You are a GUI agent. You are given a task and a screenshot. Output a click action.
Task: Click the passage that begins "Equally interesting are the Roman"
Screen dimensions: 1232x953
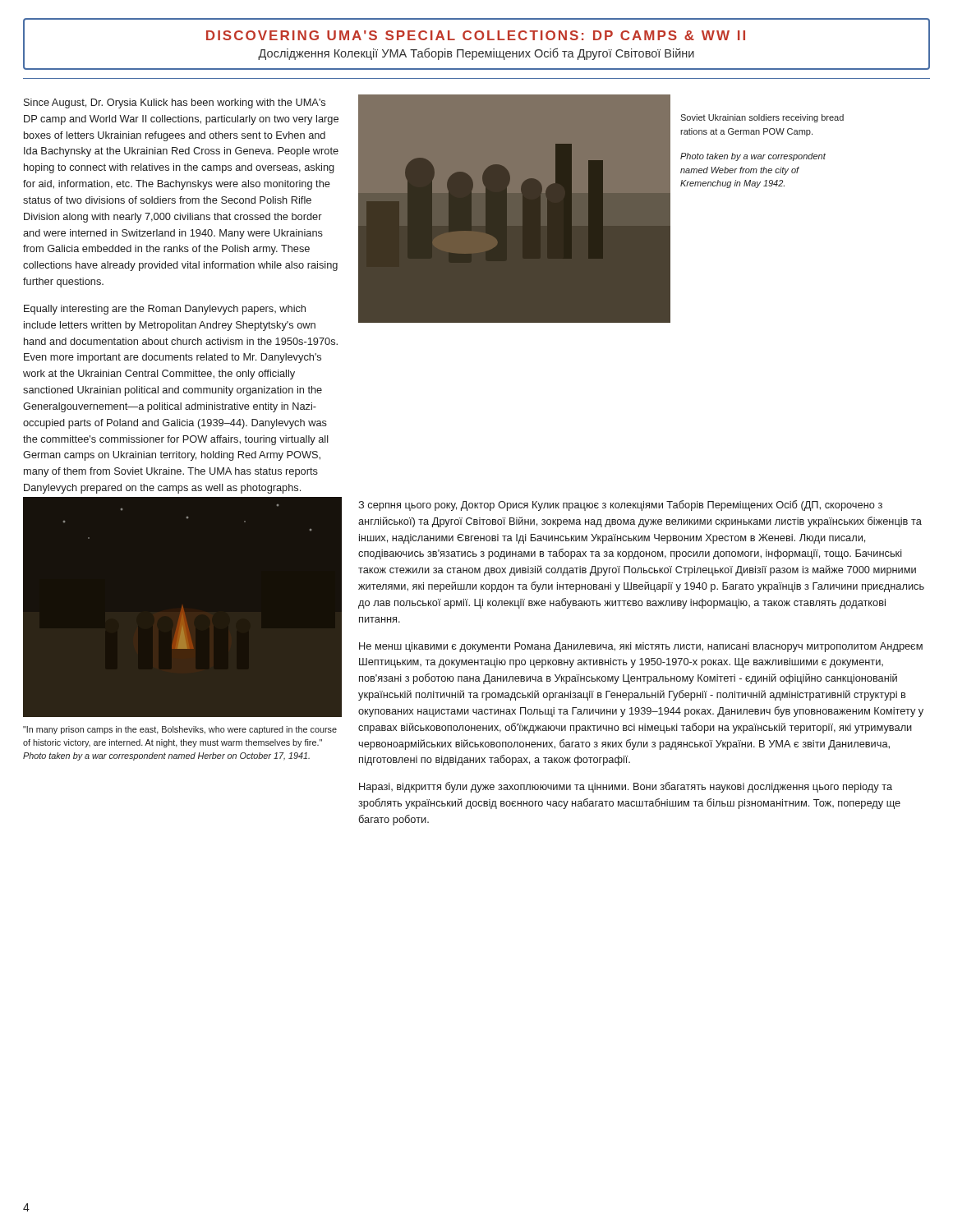(x=181, y=398)
